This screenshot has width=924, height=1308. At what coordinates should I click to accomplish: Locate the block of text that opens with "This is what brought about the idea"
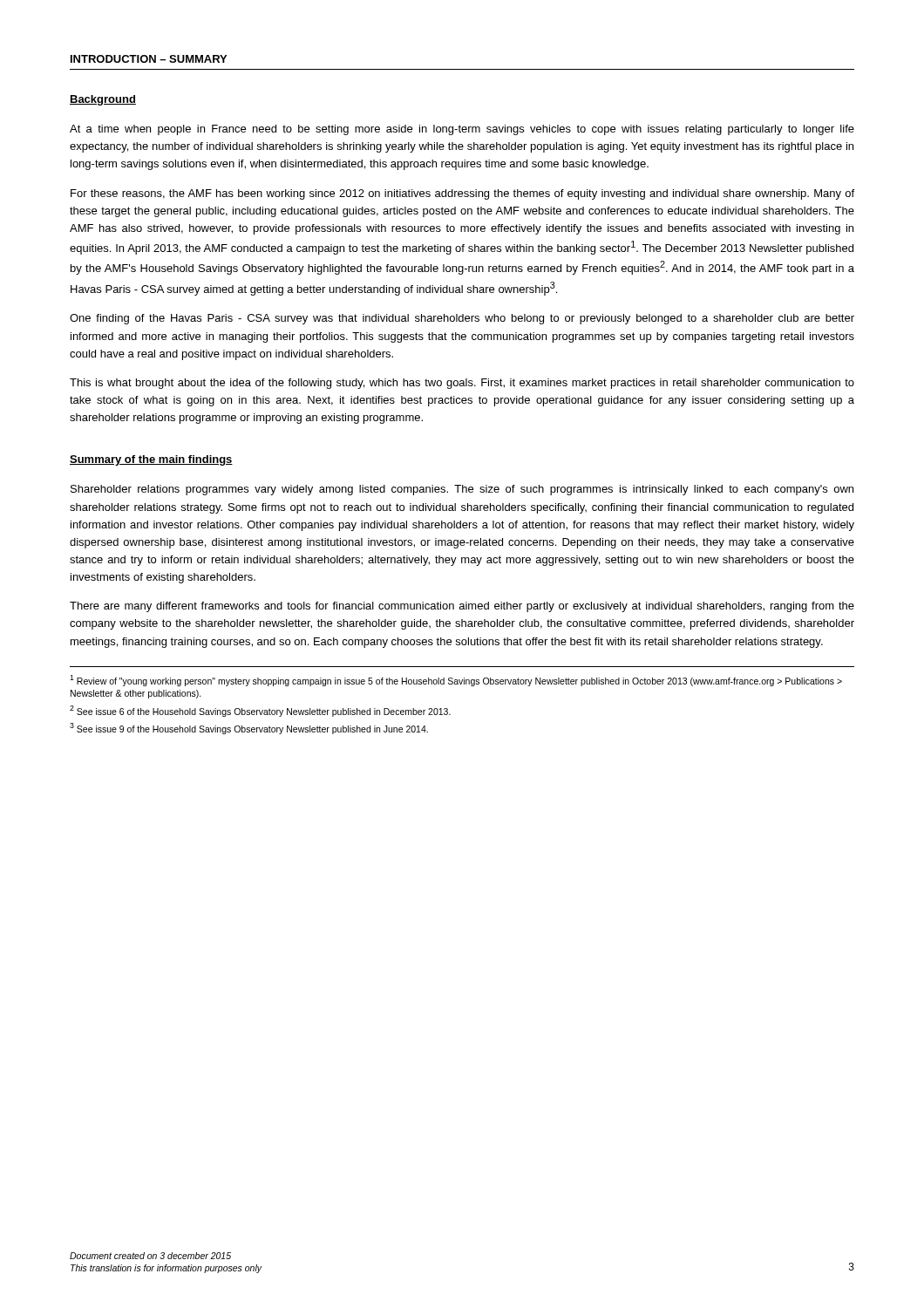click(462, 400)
